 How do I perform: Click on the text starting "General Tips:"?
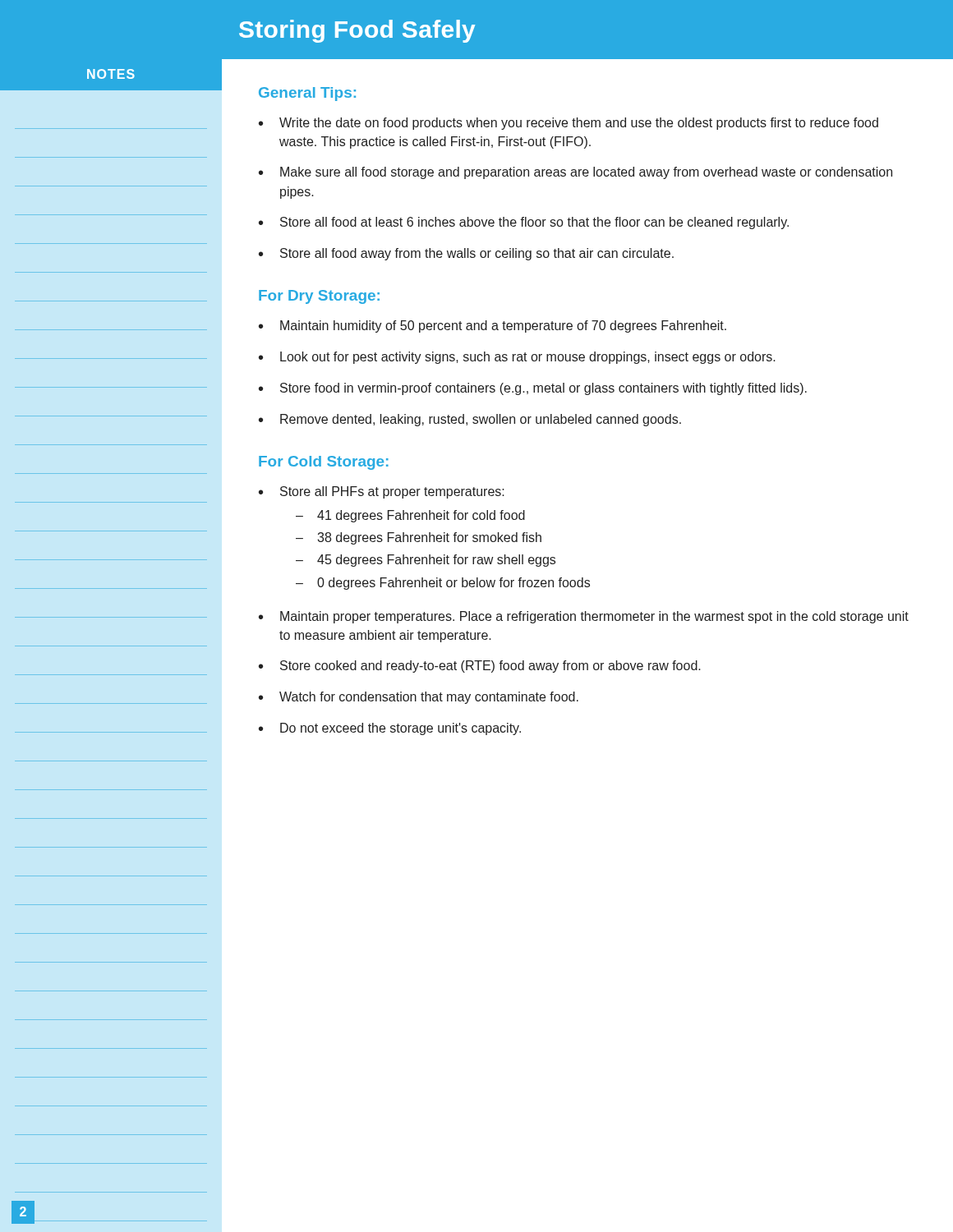point(308,92)
